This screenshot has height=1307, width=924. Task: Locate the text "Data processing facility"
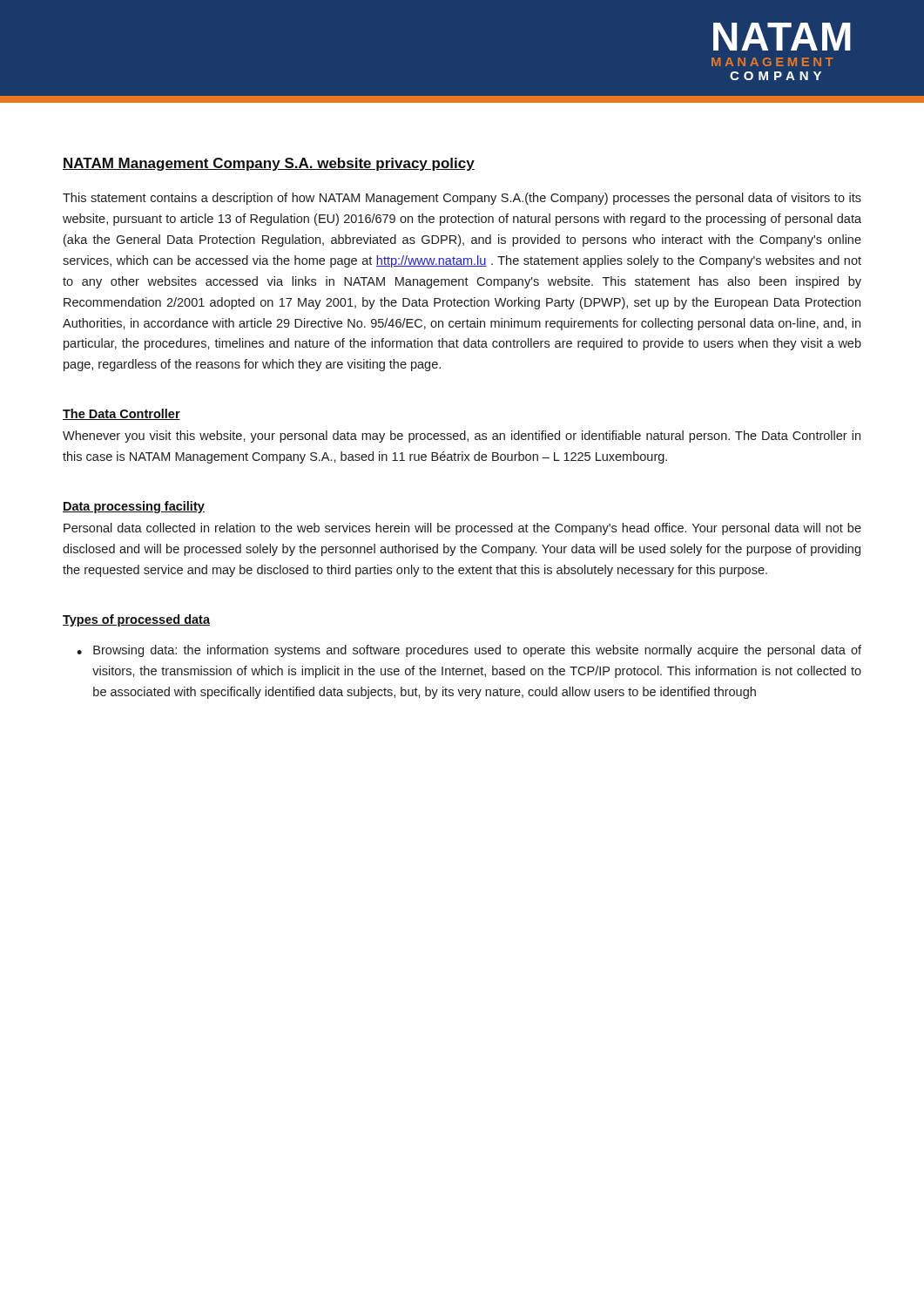click(x=134, y=506)
